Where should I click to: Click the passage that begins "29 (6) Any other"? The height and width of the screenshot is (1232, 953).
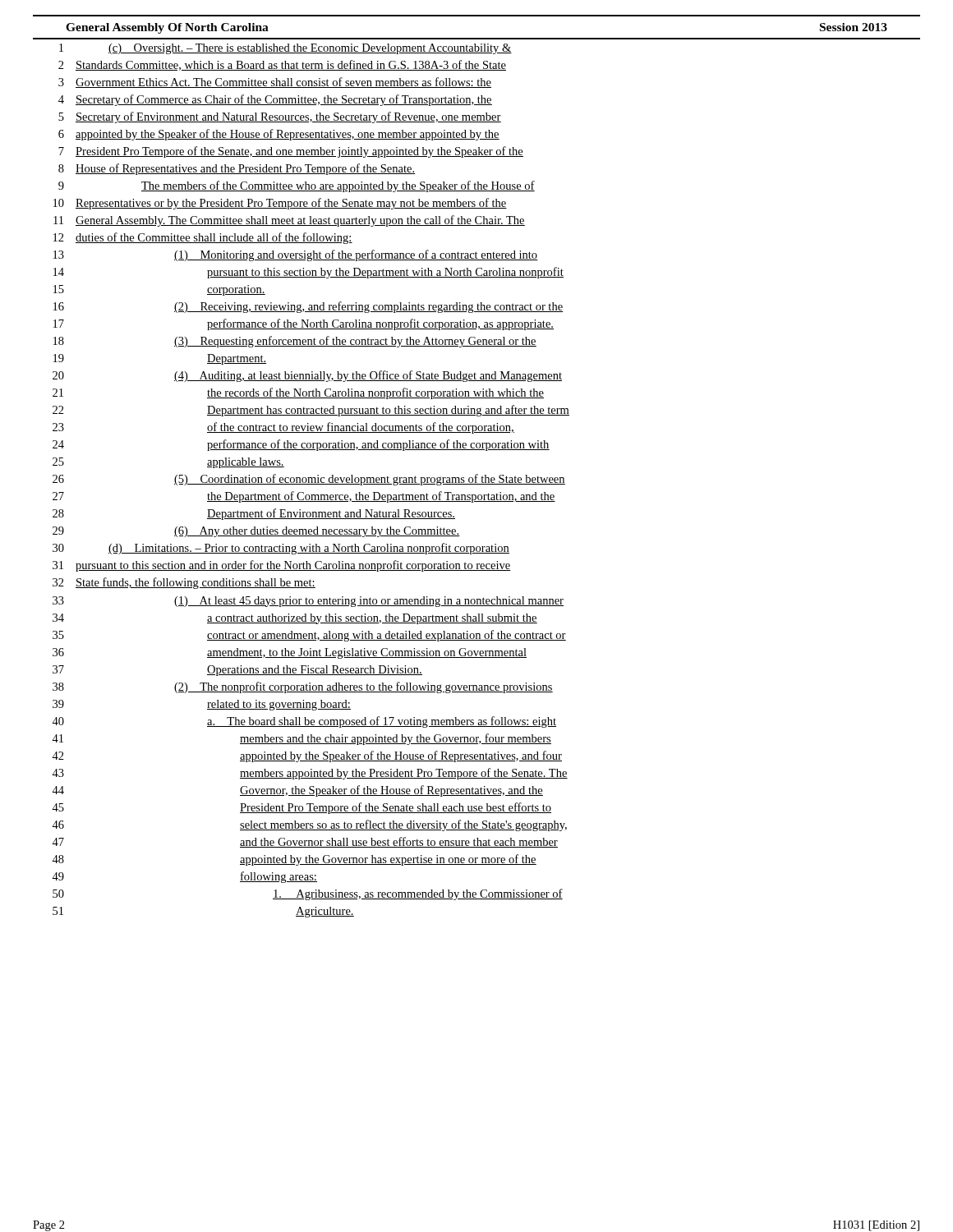click(256, 532)
